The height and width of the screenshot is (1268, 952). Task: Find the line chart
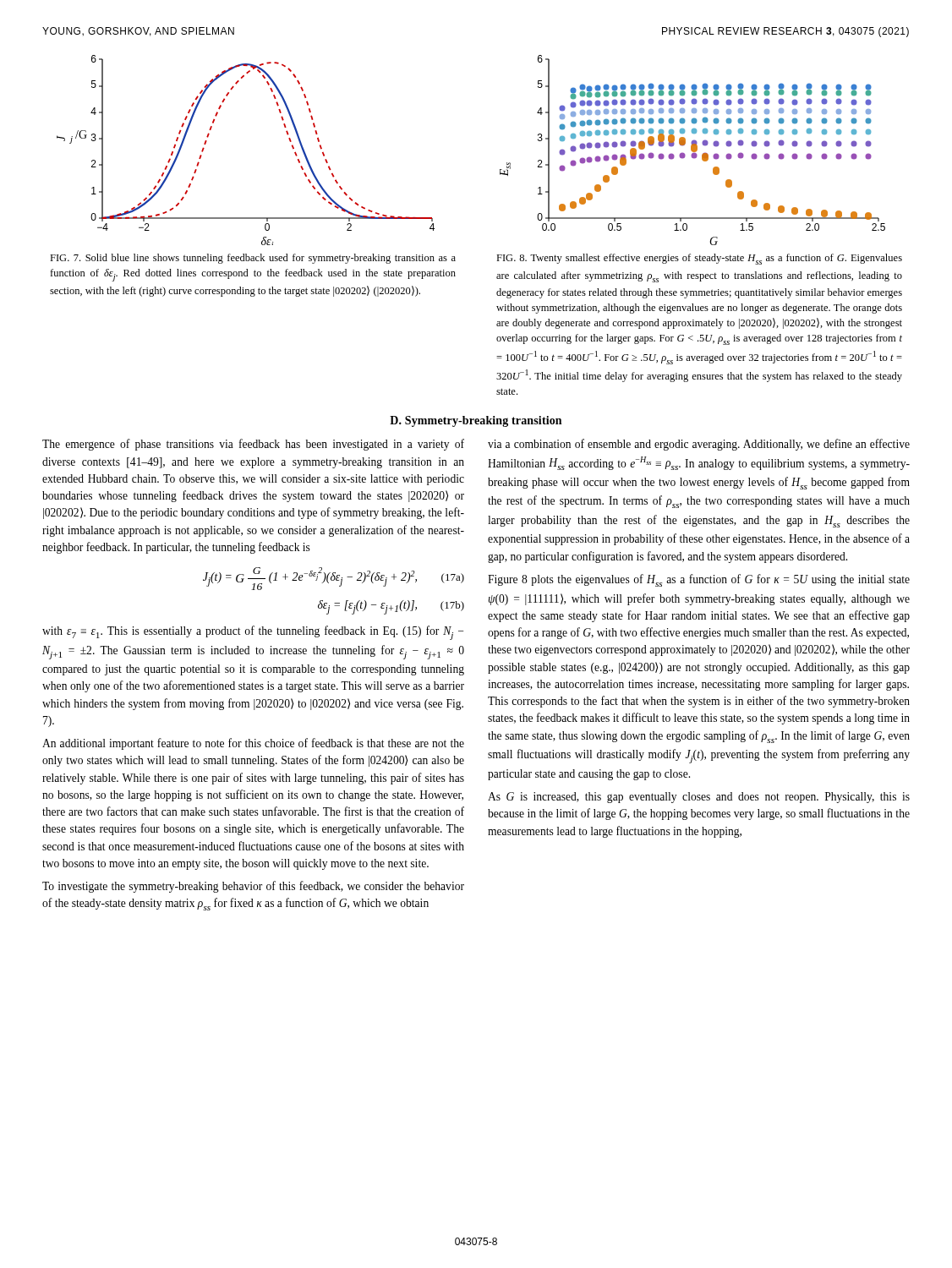[253, 148]
